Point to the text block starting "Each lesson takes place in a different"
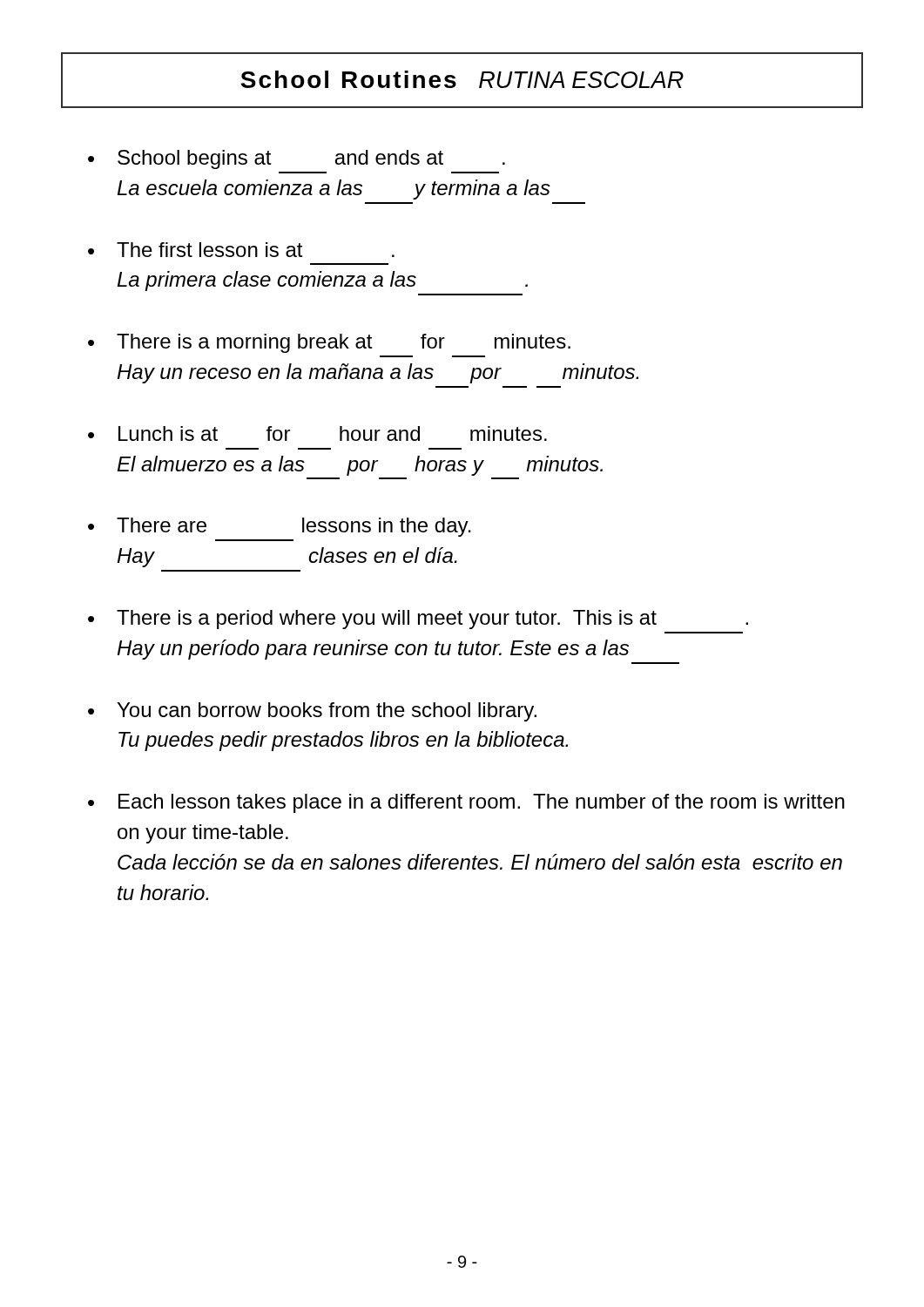Image resolution: width=924 pixels, height=1307 pixels. tap(490, 849)
